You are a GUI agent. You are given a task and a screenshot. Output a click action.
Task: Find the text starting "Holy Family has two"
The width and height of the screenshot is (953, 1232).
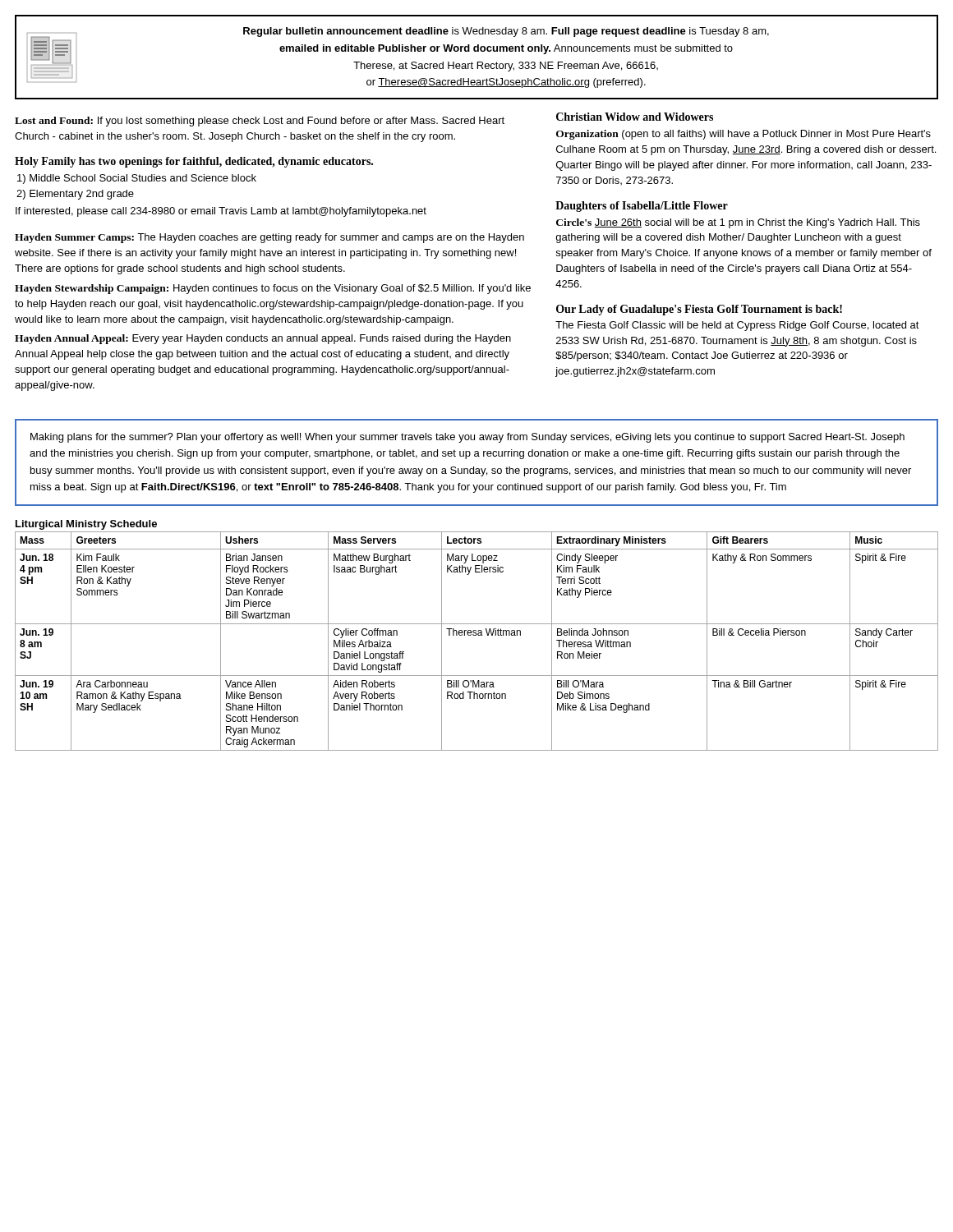coord(194,161)
